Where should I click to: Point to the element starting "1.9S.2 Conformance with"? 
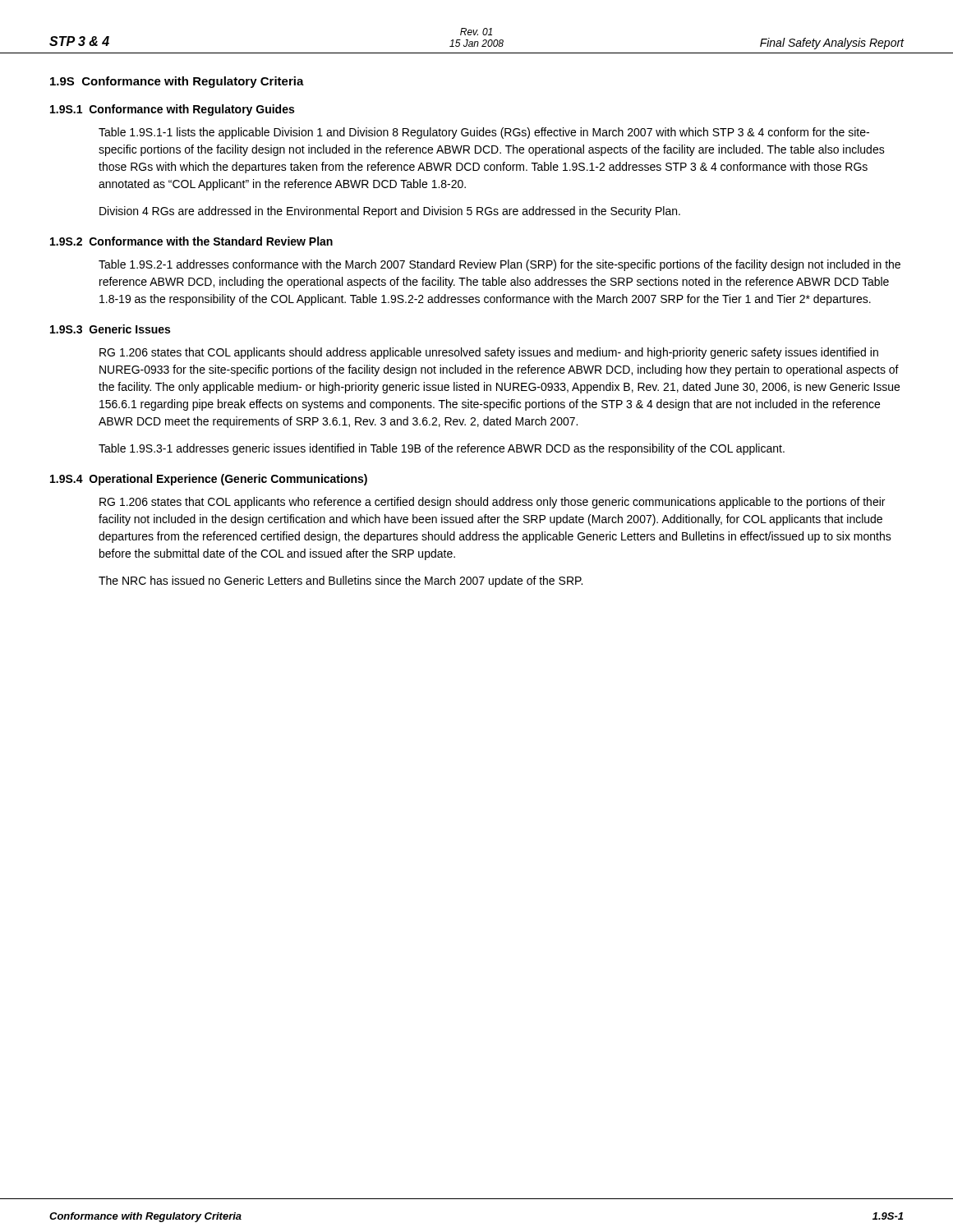coord(191,241)
